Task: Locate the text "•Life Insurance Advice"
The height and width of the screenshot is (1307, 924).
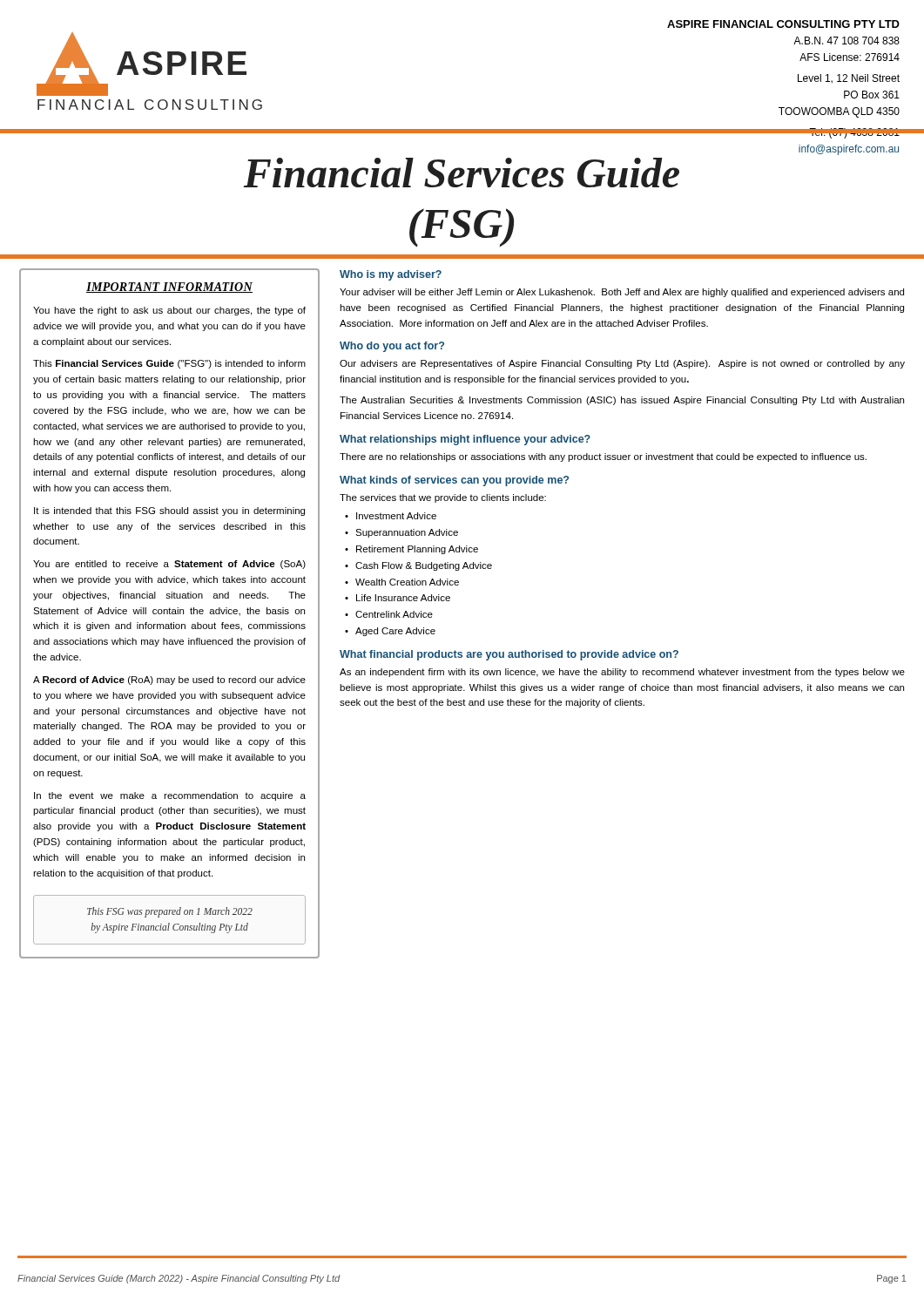Action: [398, 599]
